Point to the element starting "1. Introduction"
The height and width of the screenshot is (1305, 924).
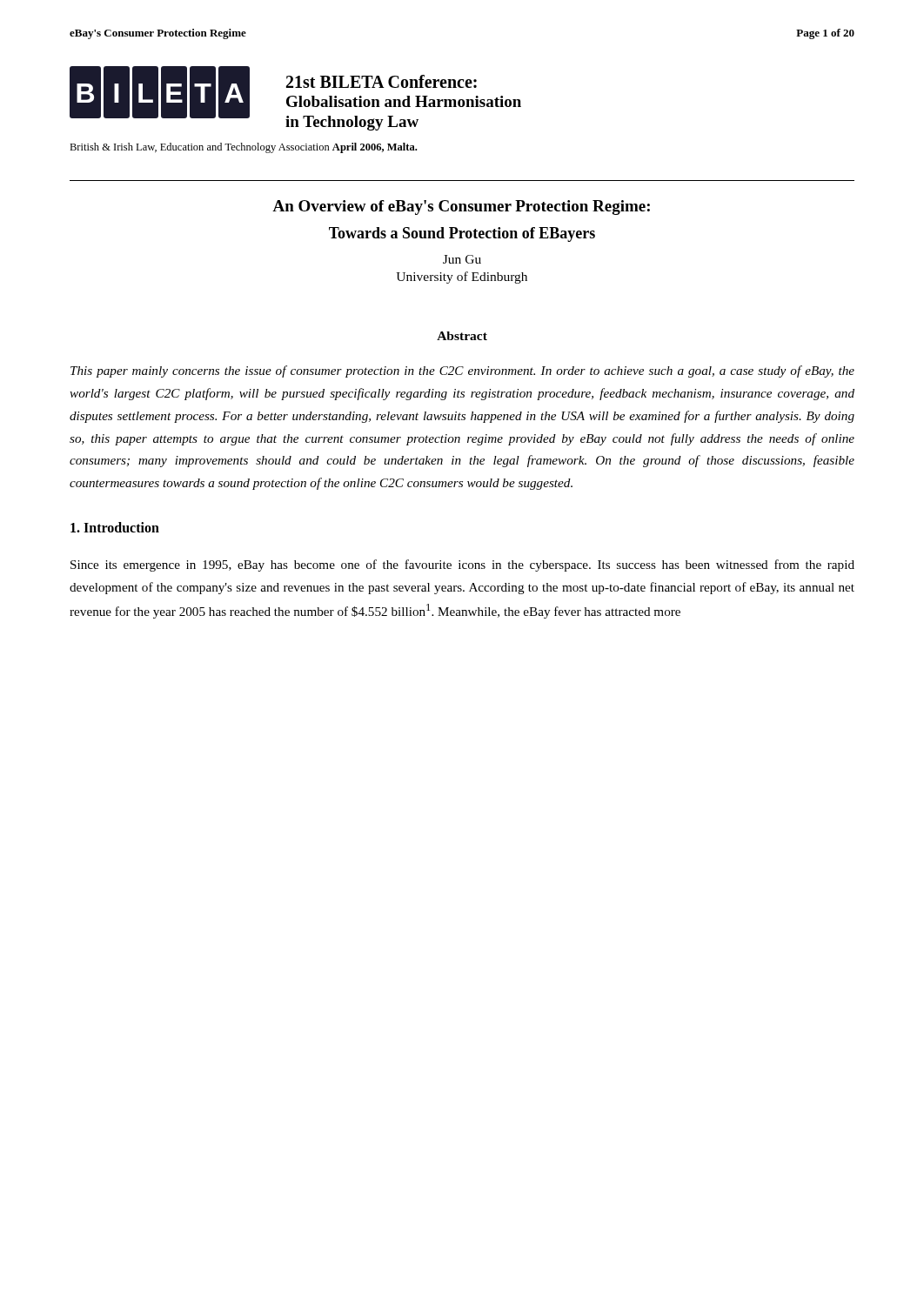(114, 528)
